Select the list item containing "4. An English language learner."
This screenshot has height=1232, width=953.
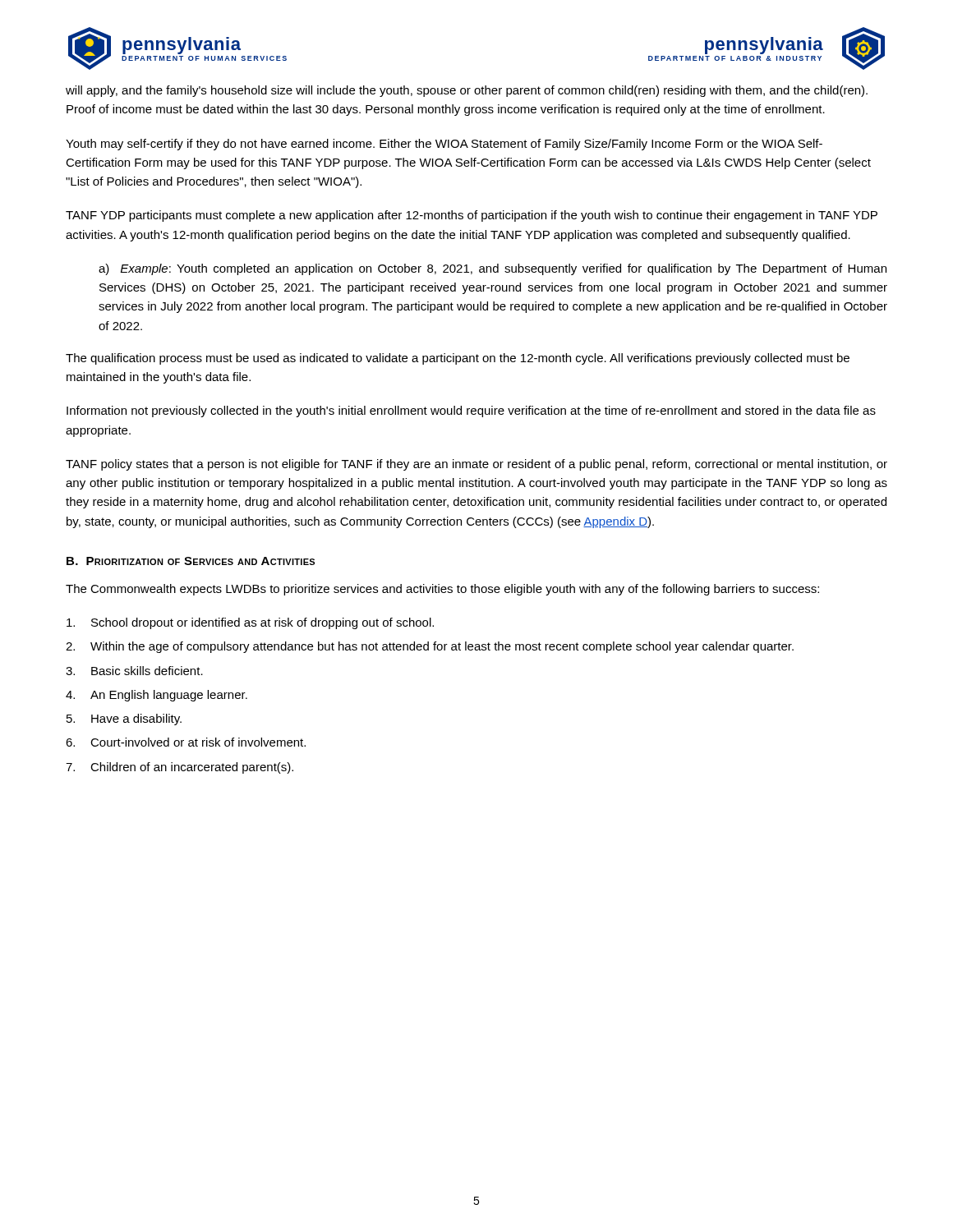point(157,694)
